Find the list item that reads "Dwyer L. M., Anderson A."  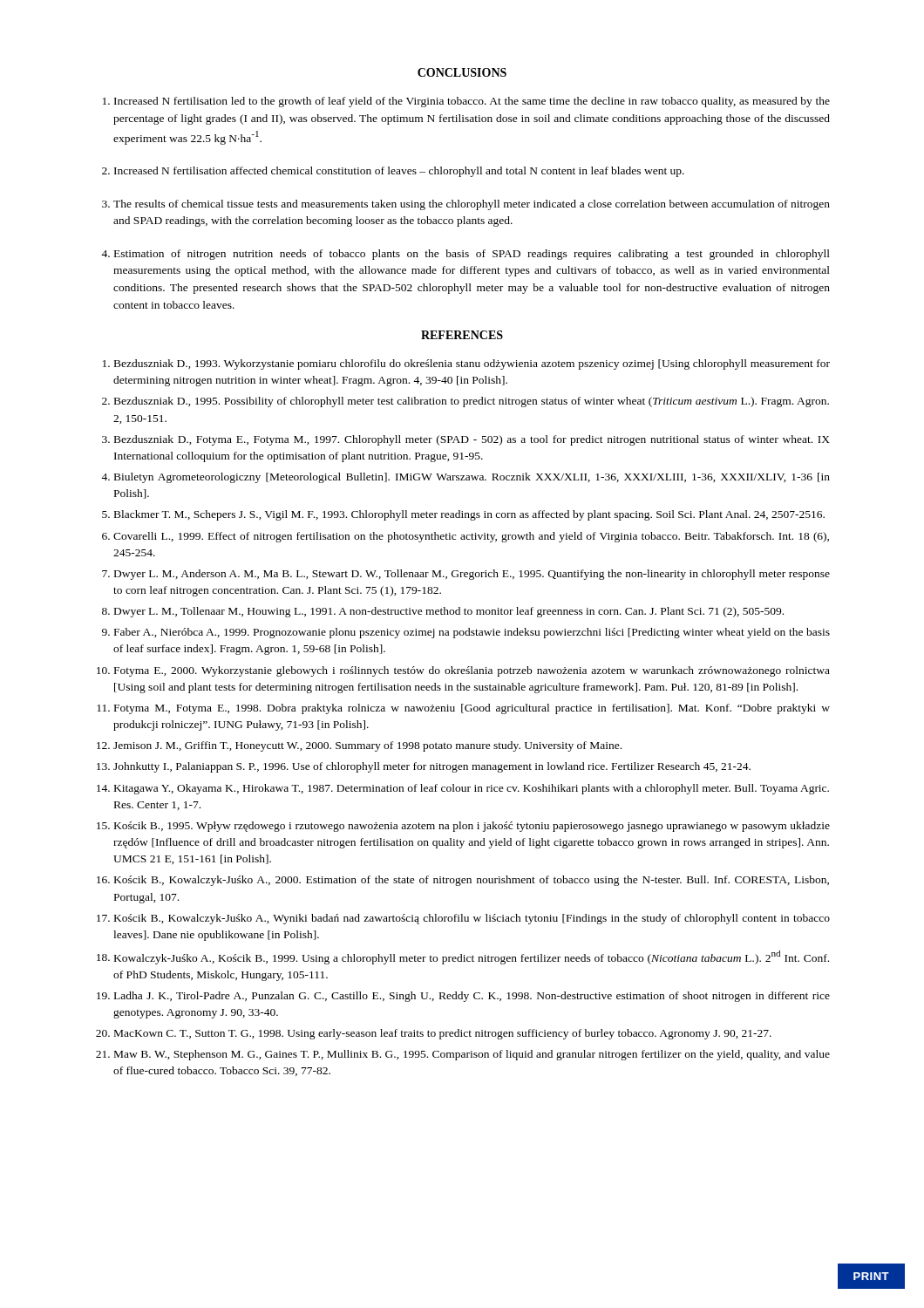coord(462,582)
